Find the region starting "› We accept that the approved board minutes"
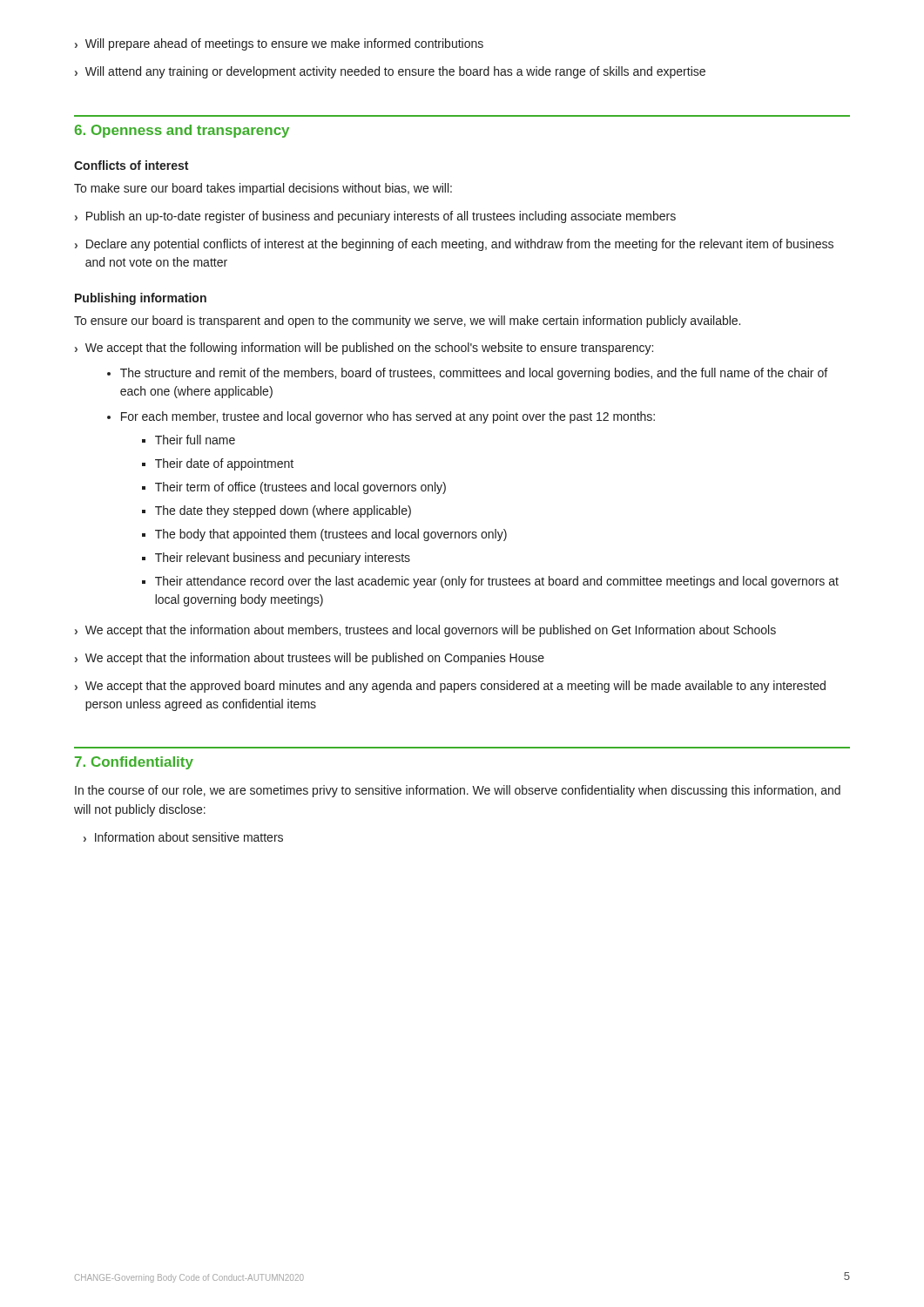 (x=462, y=696)
